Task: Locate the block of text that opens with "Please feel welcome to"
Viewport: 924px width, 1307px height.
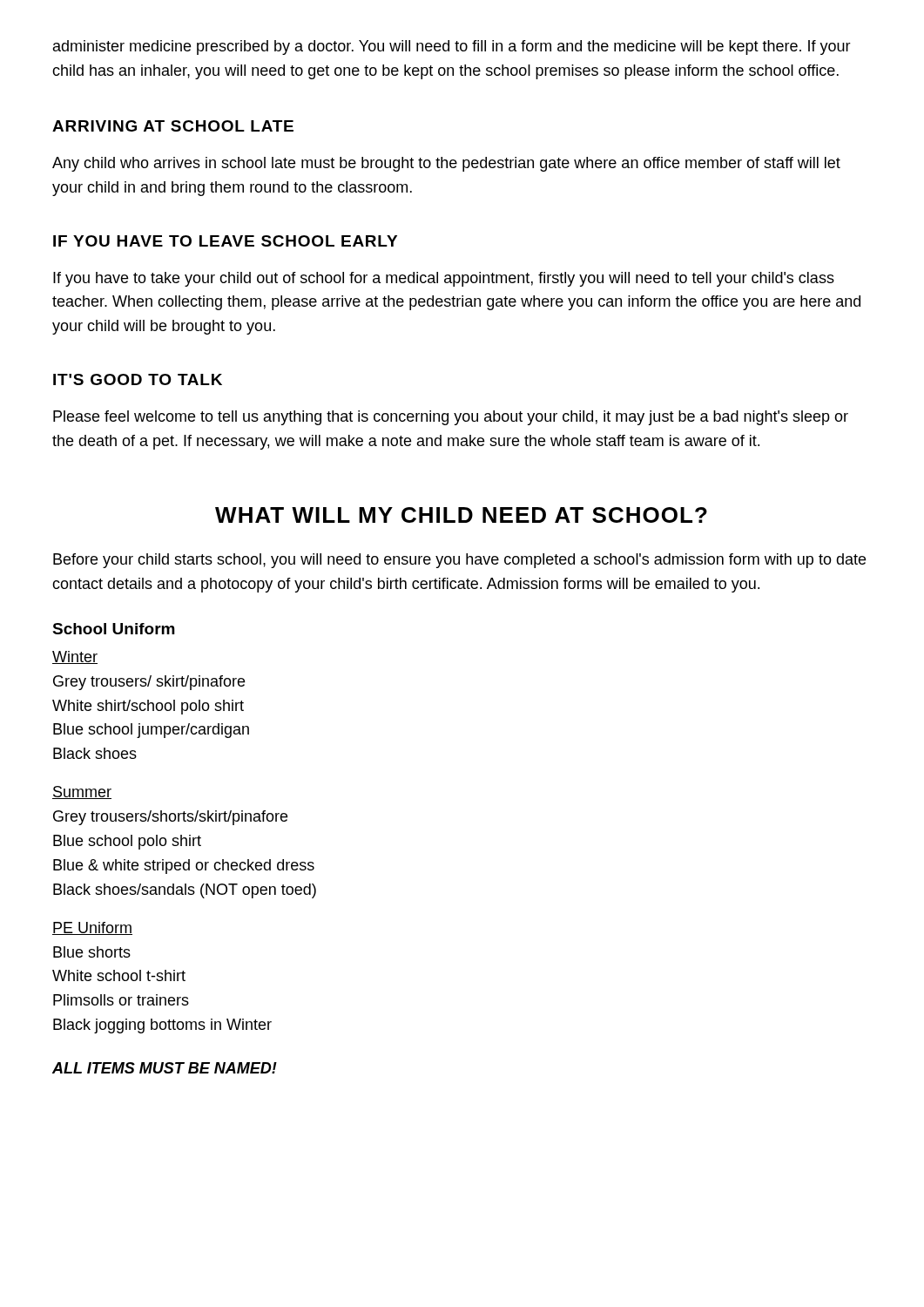Action: 450,429
